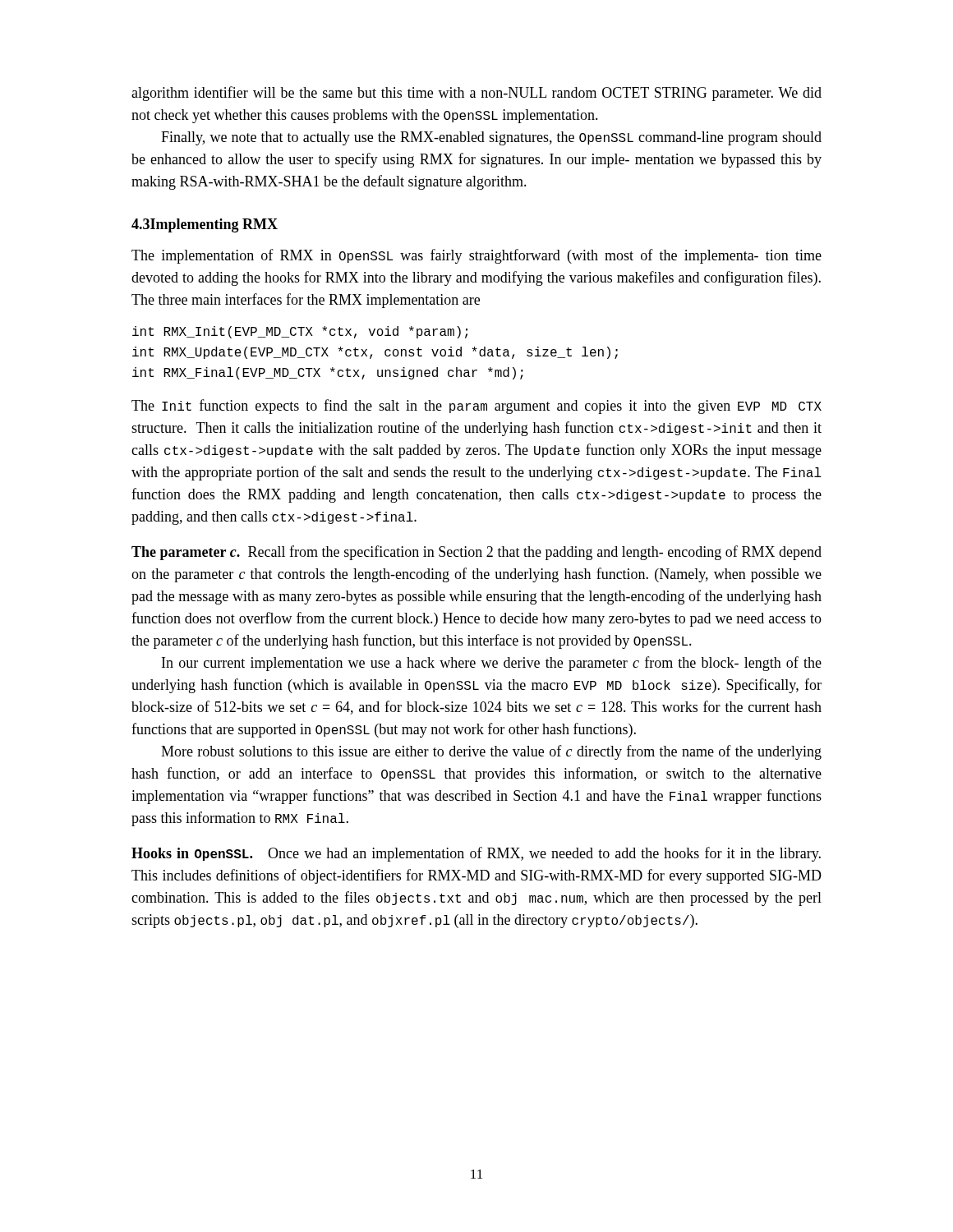Click on the text block that says "In our current implementation we use a hack"
Screen dimensions: 1232x953
pos(476,697)
